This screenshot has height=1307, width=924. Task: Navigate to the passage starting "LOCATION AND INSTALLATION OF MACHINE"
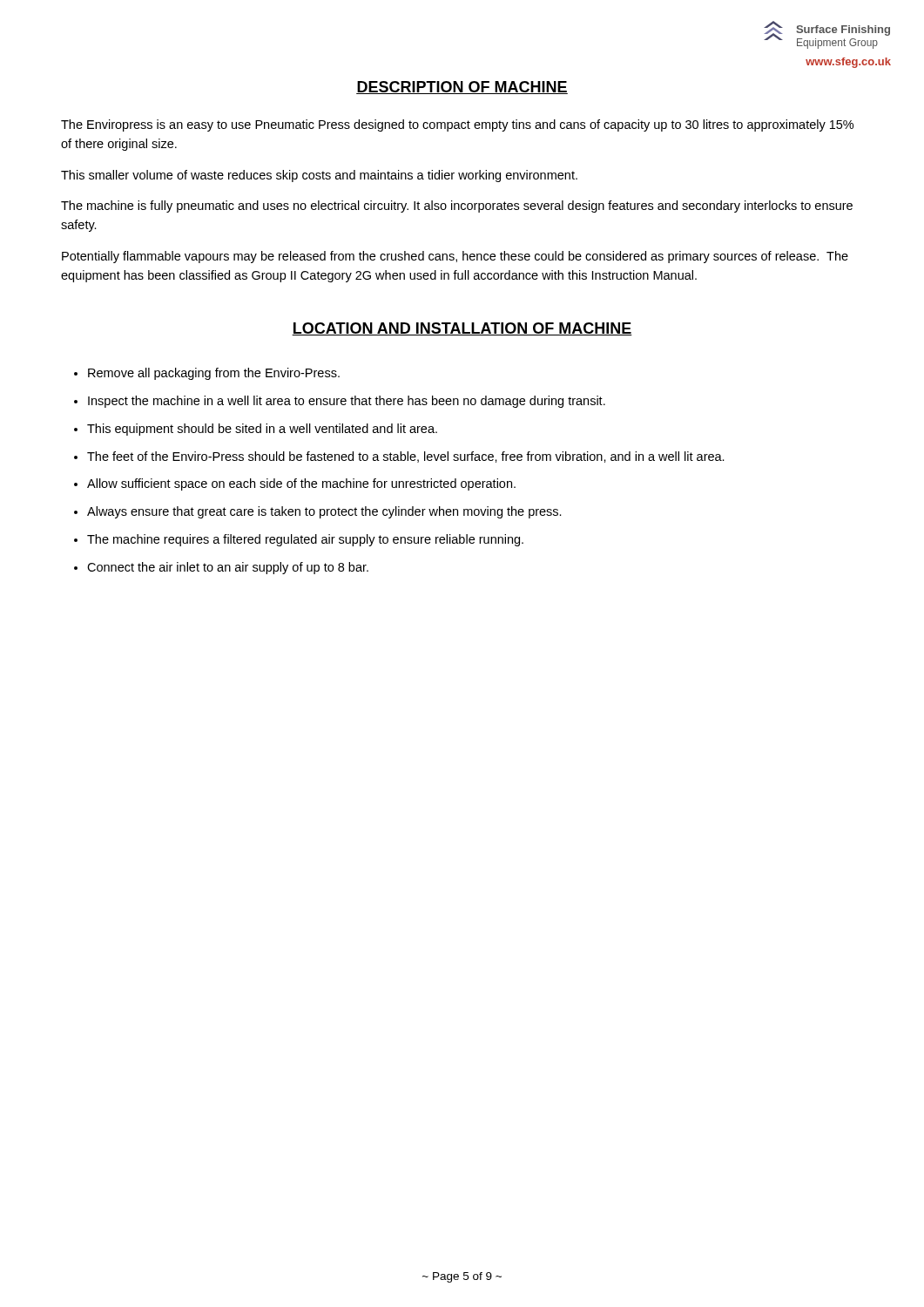pyautogui.click(x=462, y=329)
